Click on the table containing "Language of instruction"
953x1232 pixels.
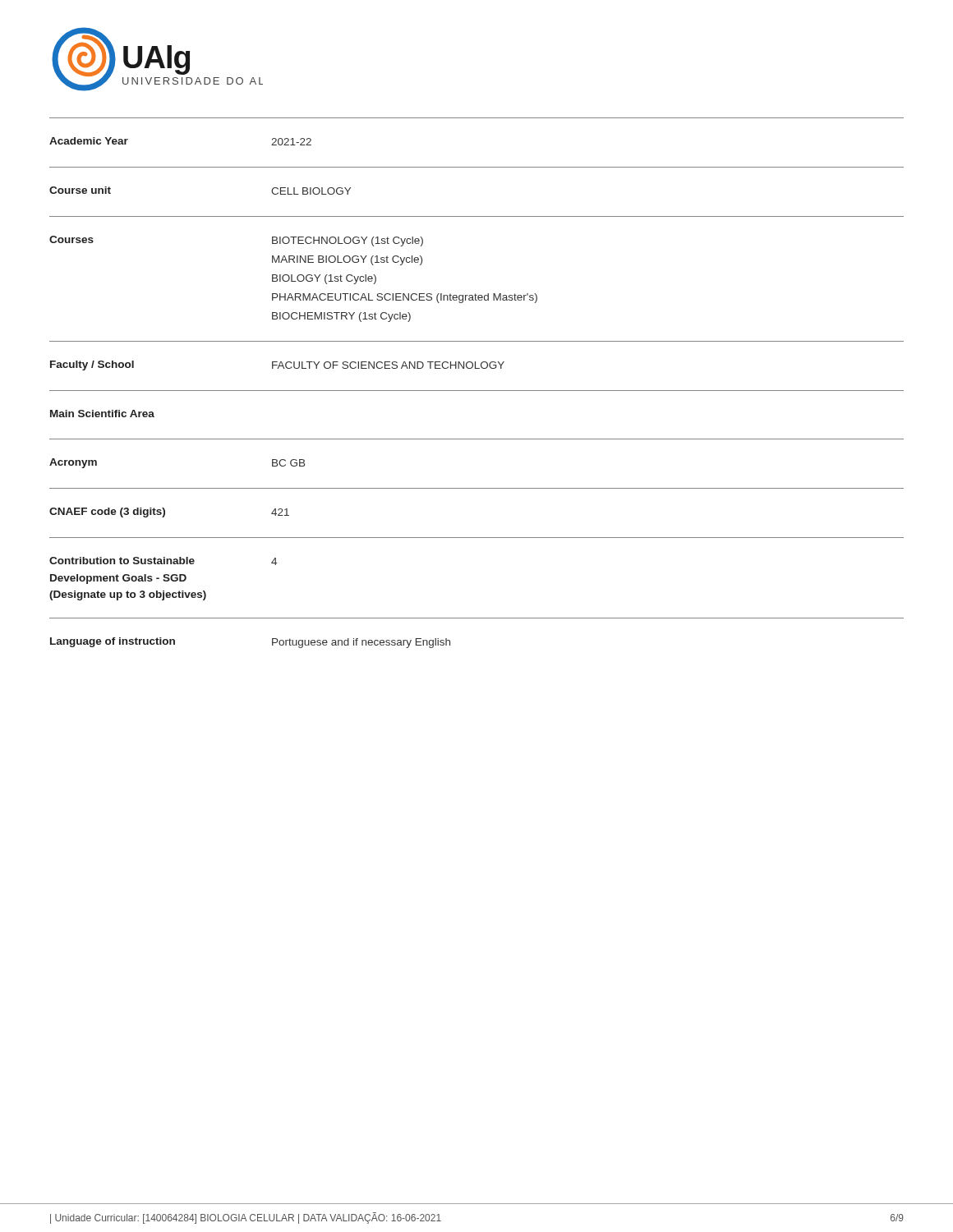pyautogui.click(x=476, y=642)
